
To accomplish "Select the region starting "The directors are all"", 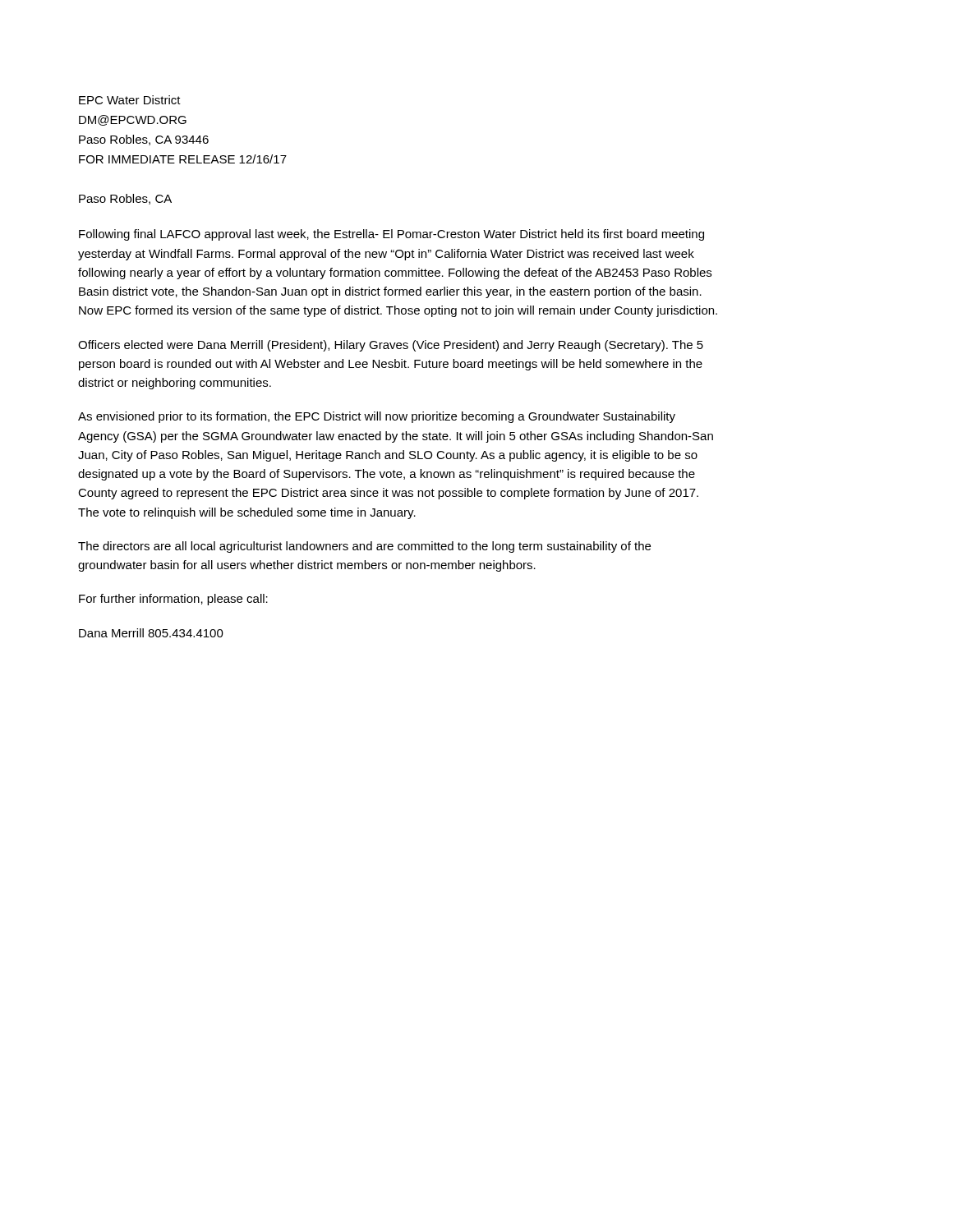I will click(x=365, y=555).
